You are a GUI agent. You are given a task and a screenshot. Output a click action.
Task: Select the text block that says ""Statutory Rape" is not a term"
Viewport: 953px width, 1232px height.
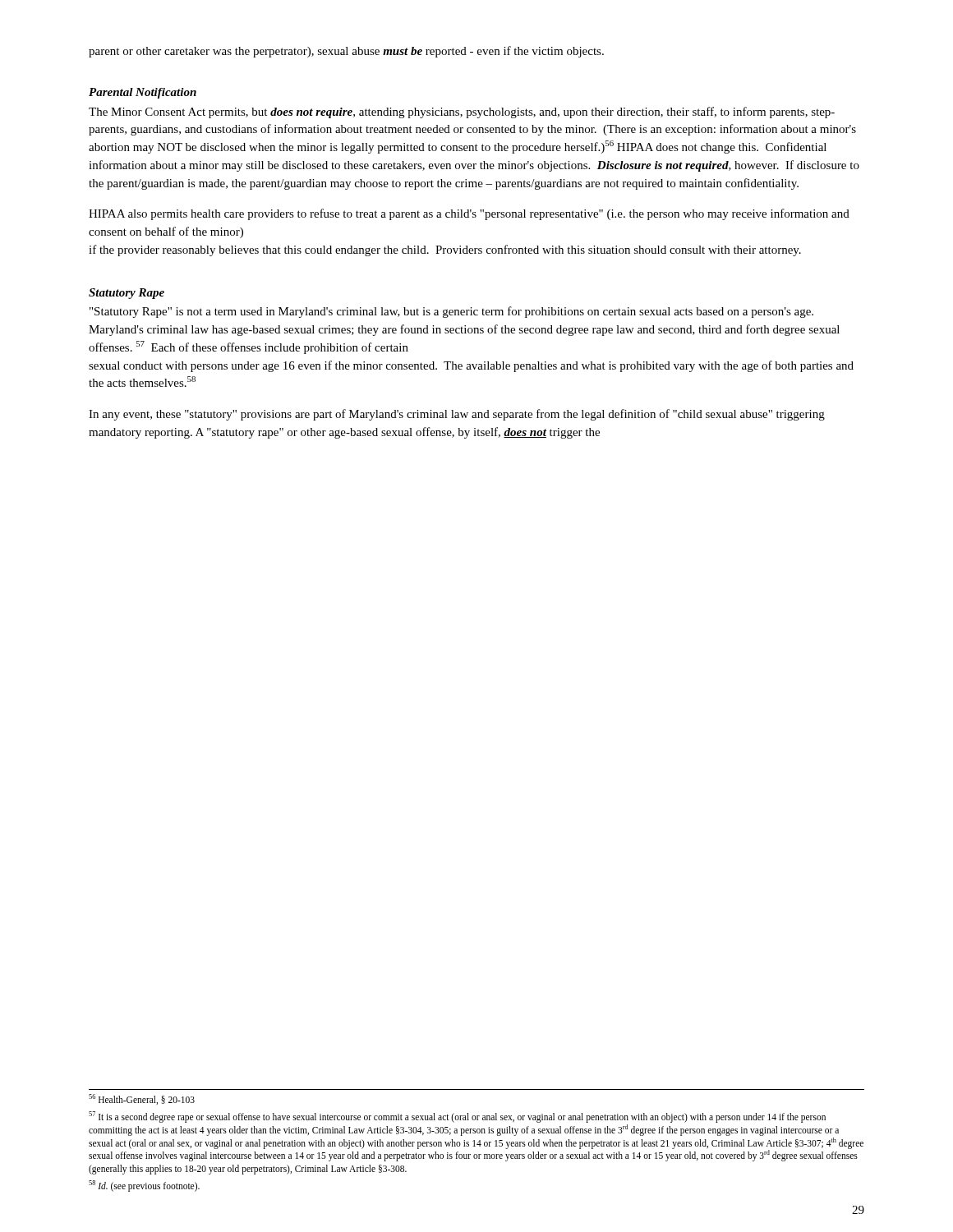tap(451, 312)
